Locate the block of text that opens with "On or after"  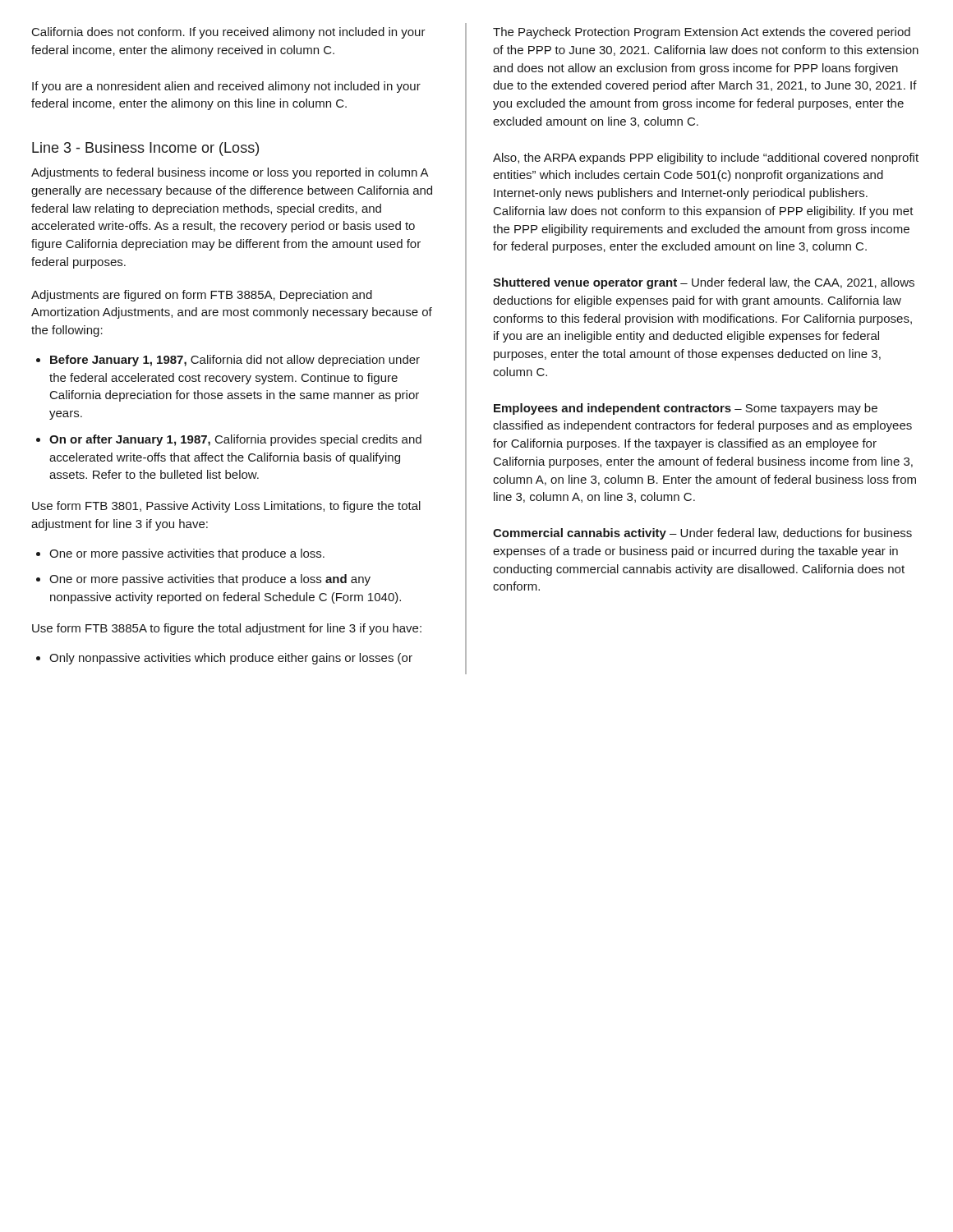[x=236, y=457]
